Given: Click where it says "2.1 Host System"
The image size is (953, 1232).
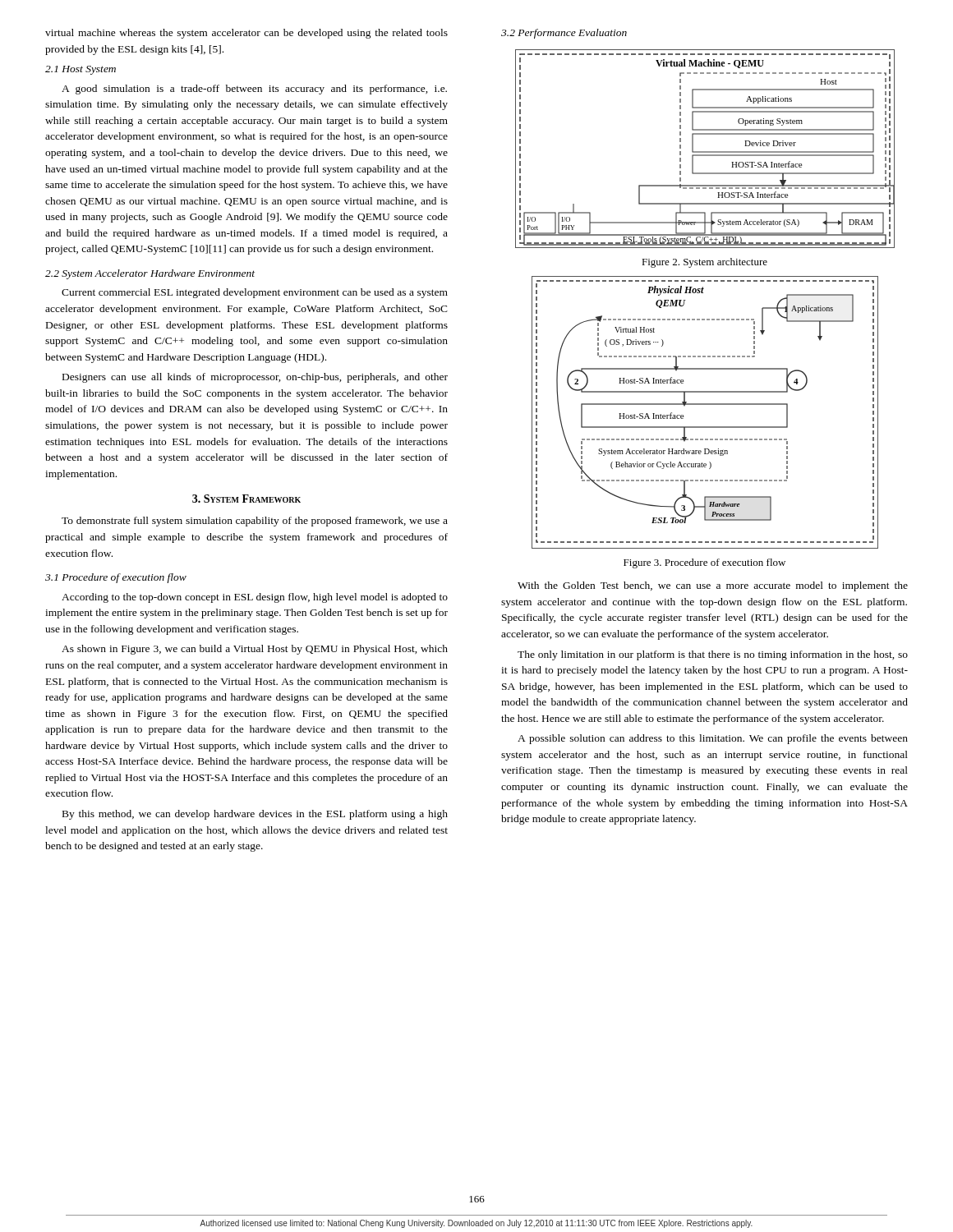Looking at the screenshot, I should pyautogui.click(x=81, y=70).
